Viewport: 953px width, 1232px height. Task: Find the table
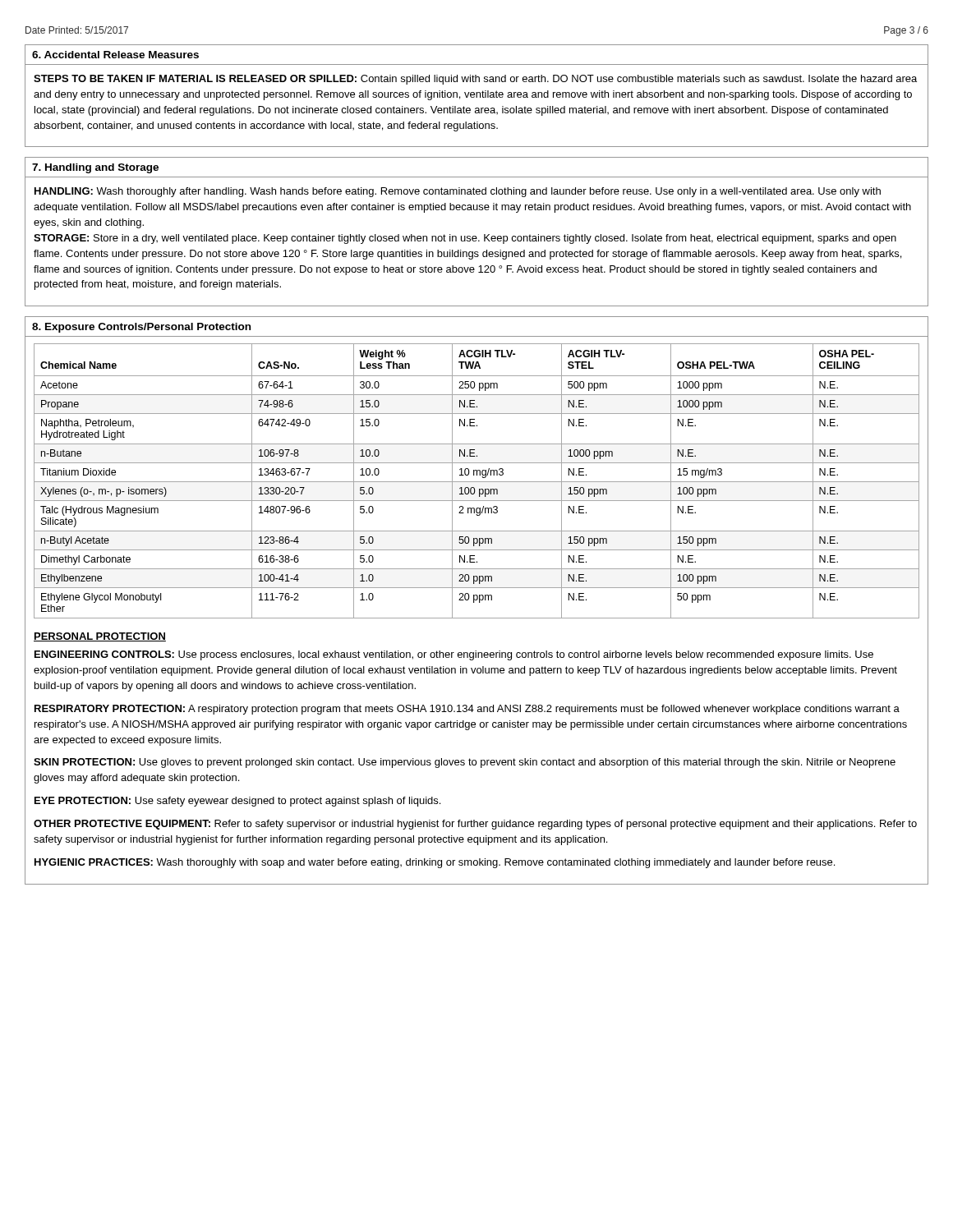pos(476,481)
